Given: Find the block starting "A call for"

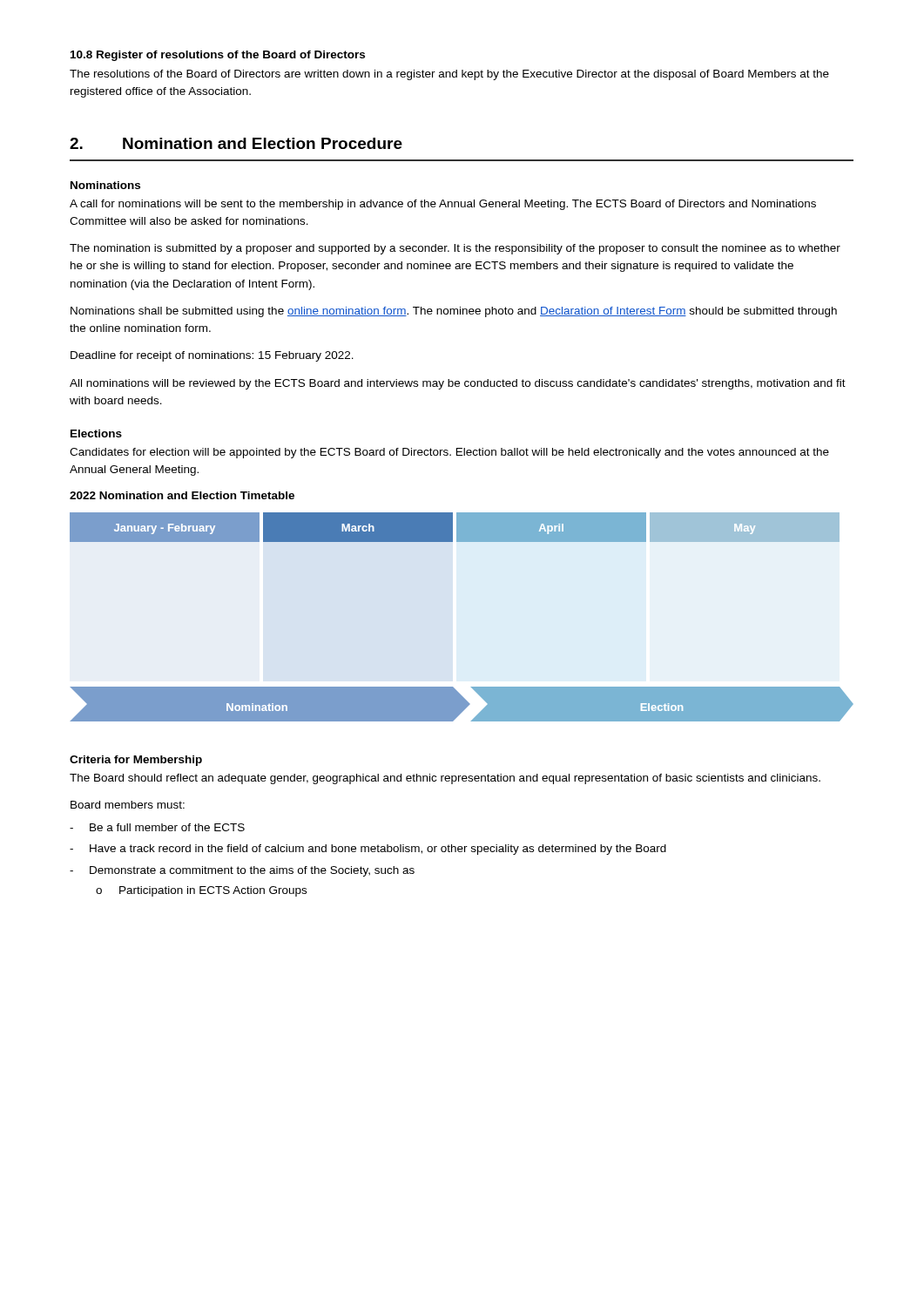Looking at the screenshot, I should pos(443,212).
